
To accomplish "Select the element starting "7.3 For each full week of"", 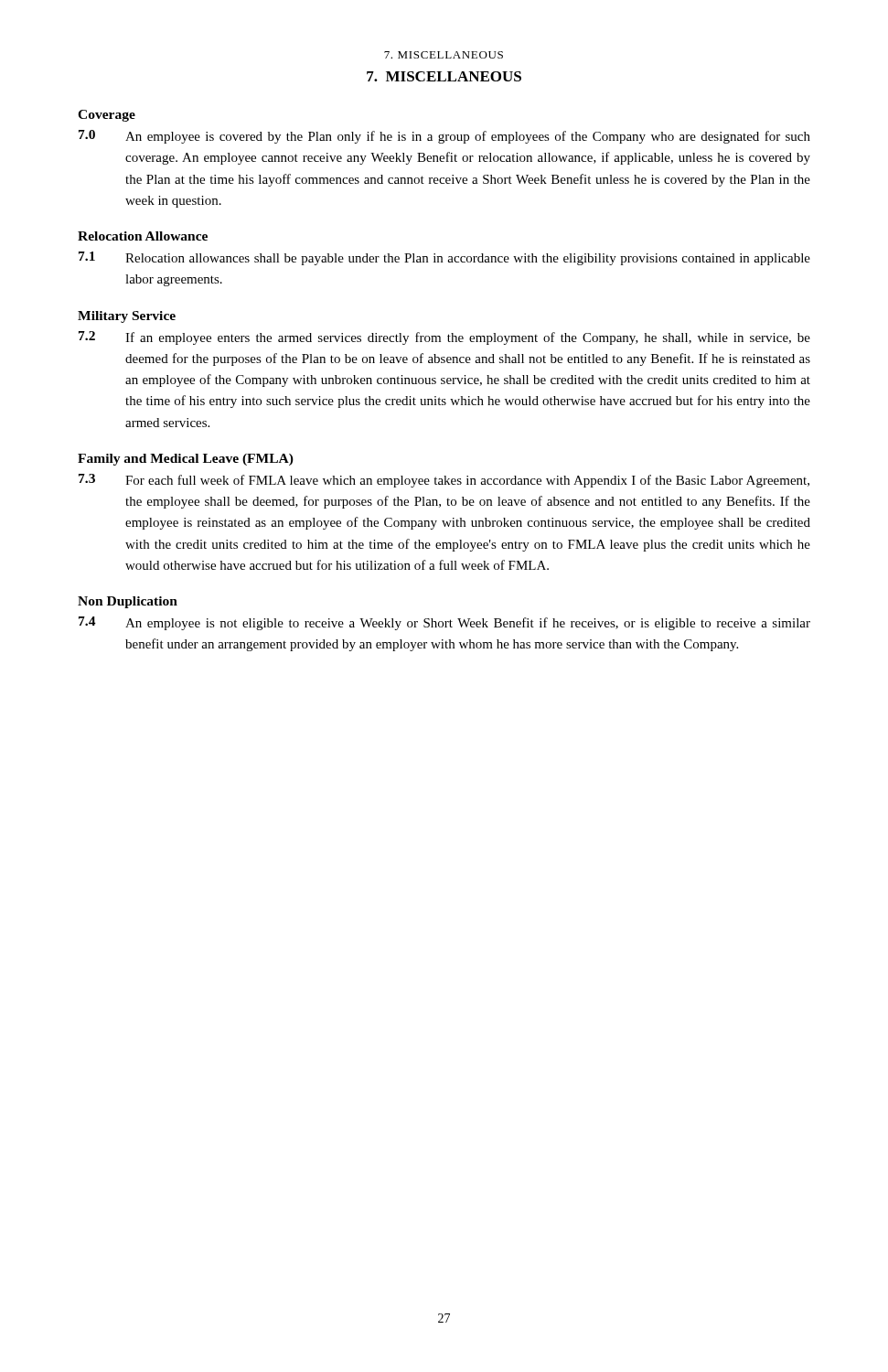I will point(444,523).
